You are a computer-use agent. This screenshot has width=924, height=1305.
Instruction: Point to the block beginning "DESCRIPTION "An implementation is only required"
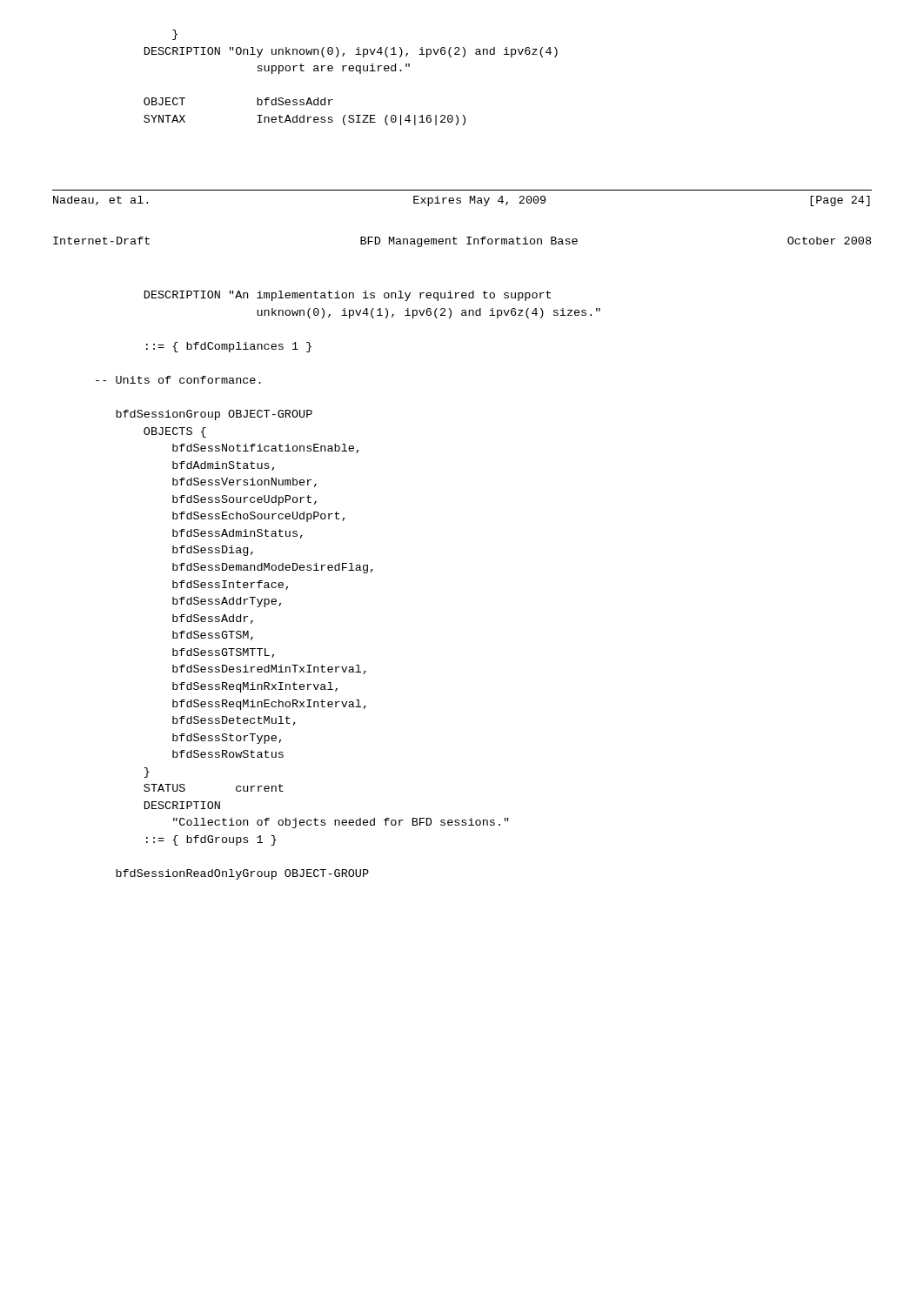pos(348,296)
